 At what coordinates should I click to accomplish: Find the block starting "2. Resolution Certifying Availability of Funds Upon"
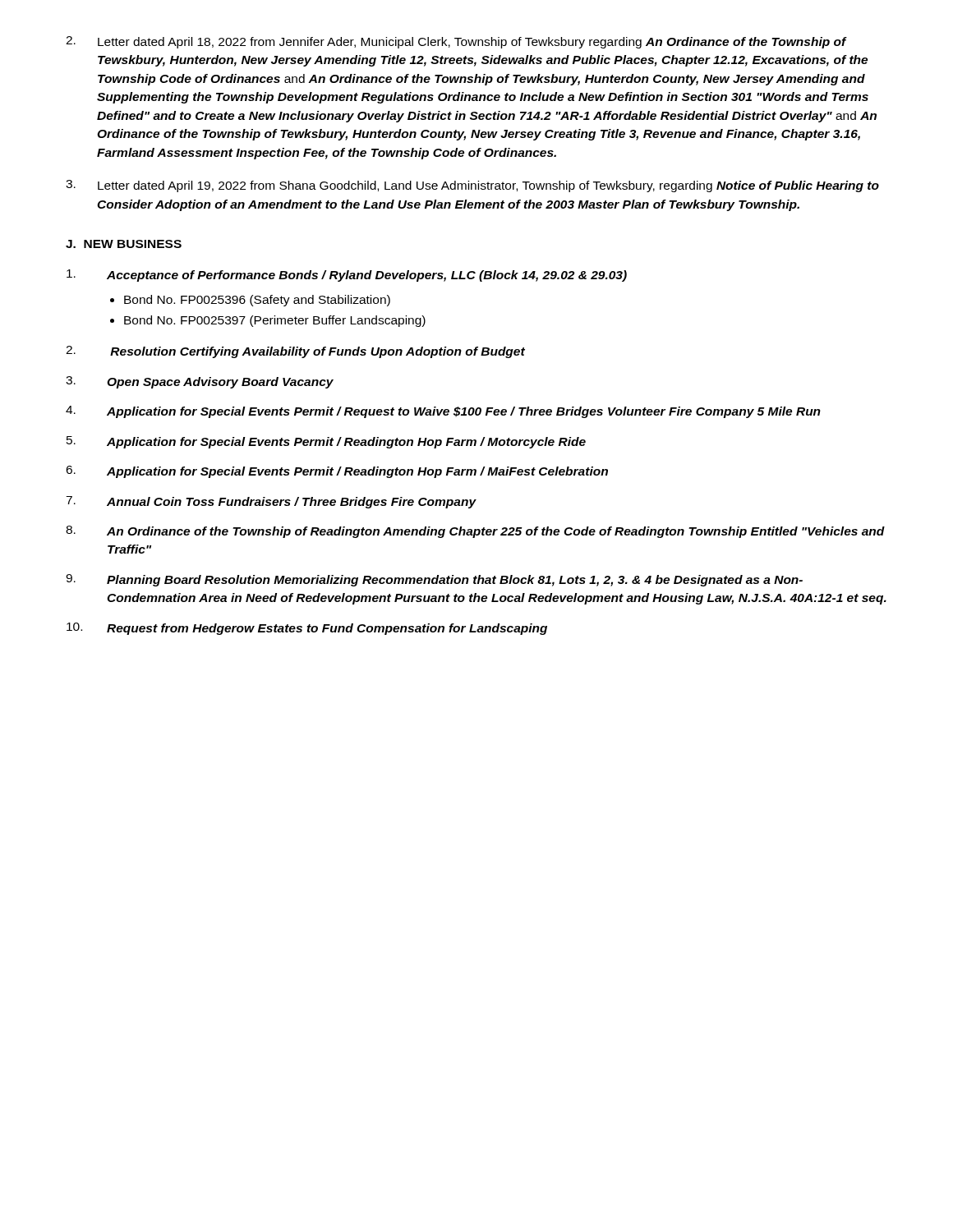pyautogui.click(x=476, y=352)
